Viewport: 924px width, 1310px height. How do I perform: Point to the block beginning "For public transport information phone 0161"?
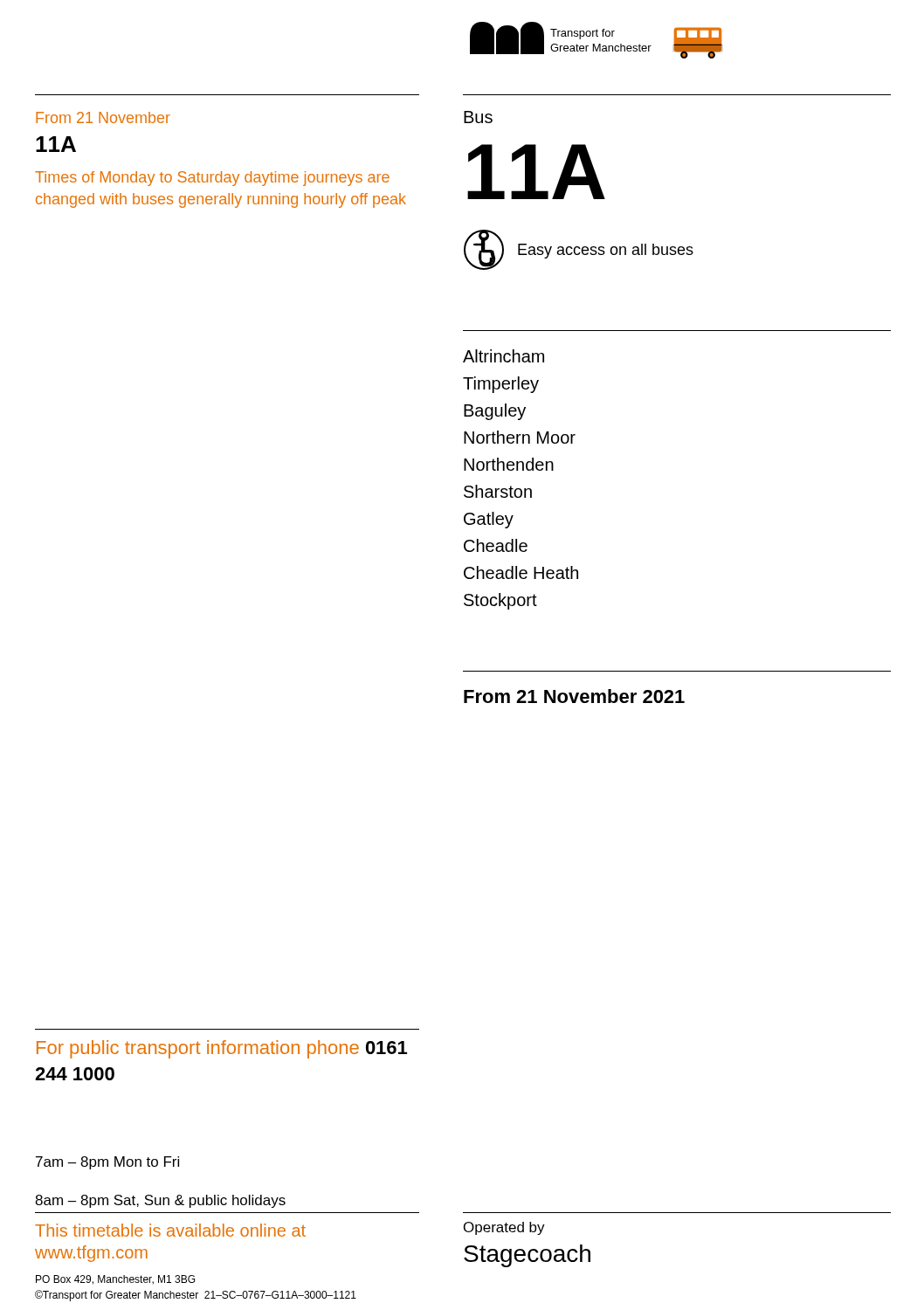(x=227, y=1061)
